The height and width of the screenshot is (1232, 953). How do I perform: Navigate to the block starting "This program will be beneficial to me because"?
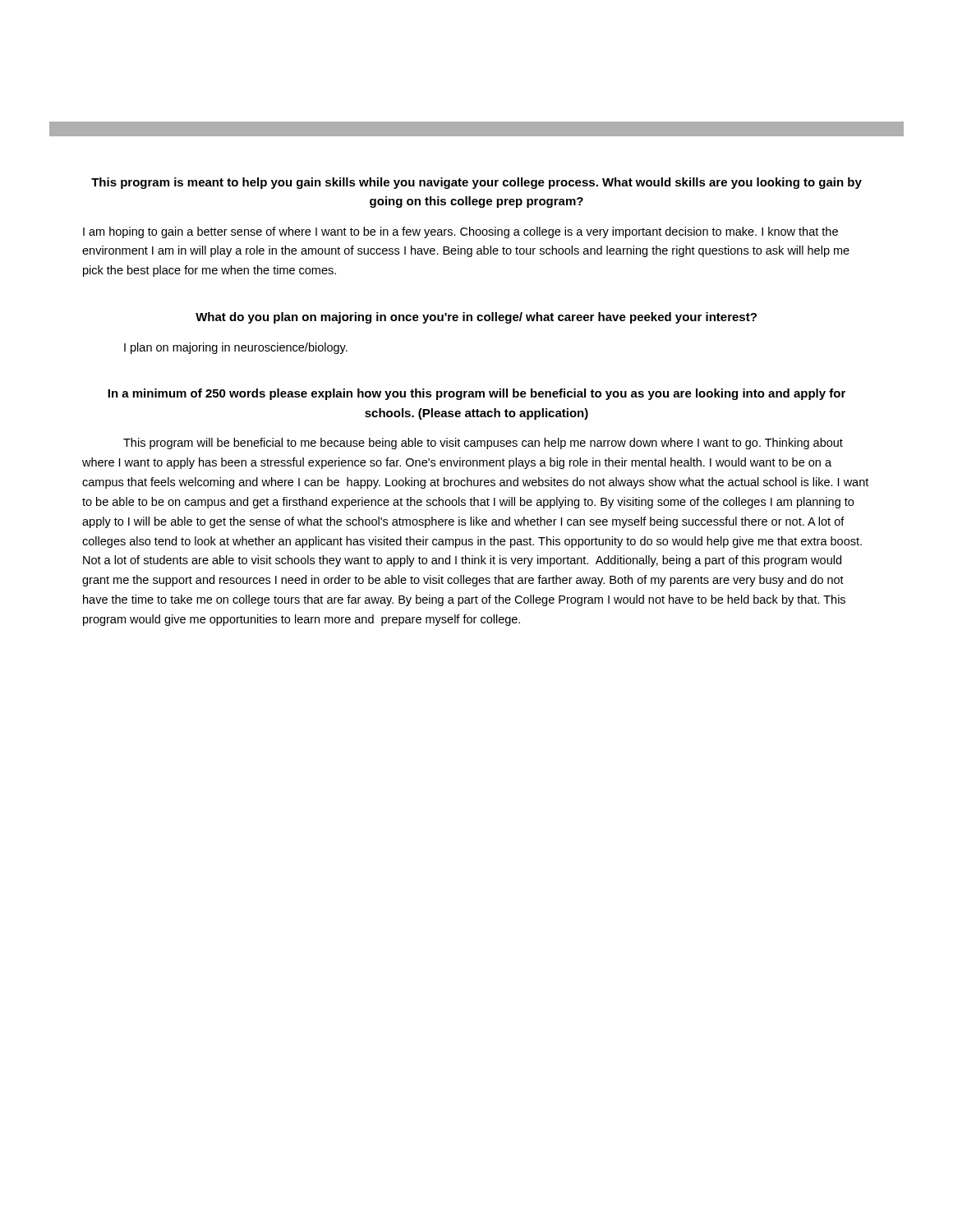pos(475,531)
